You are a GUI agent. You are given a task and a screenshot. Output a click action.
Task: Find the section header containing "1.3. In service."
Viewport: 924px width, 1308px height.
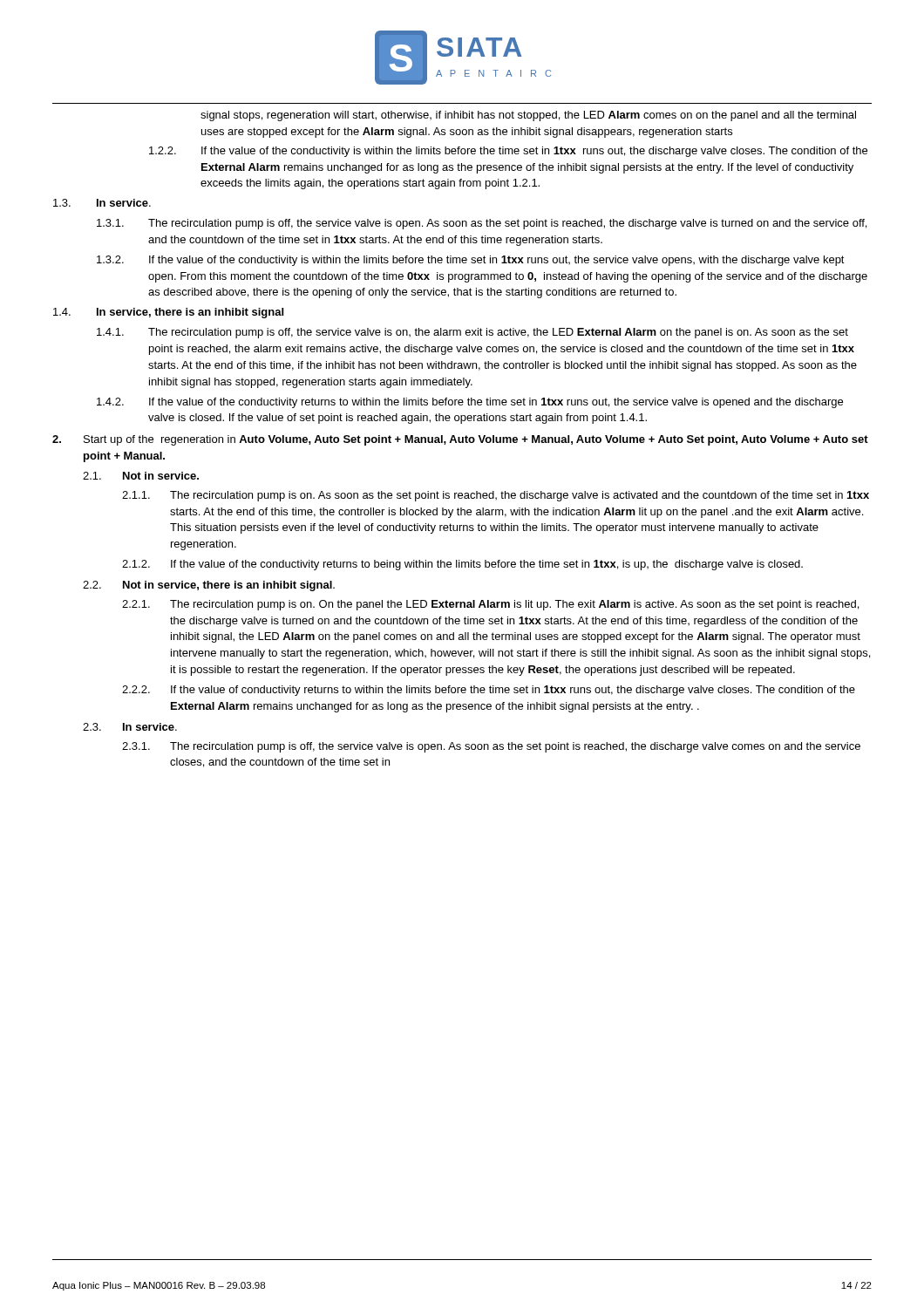coord(102,204)
